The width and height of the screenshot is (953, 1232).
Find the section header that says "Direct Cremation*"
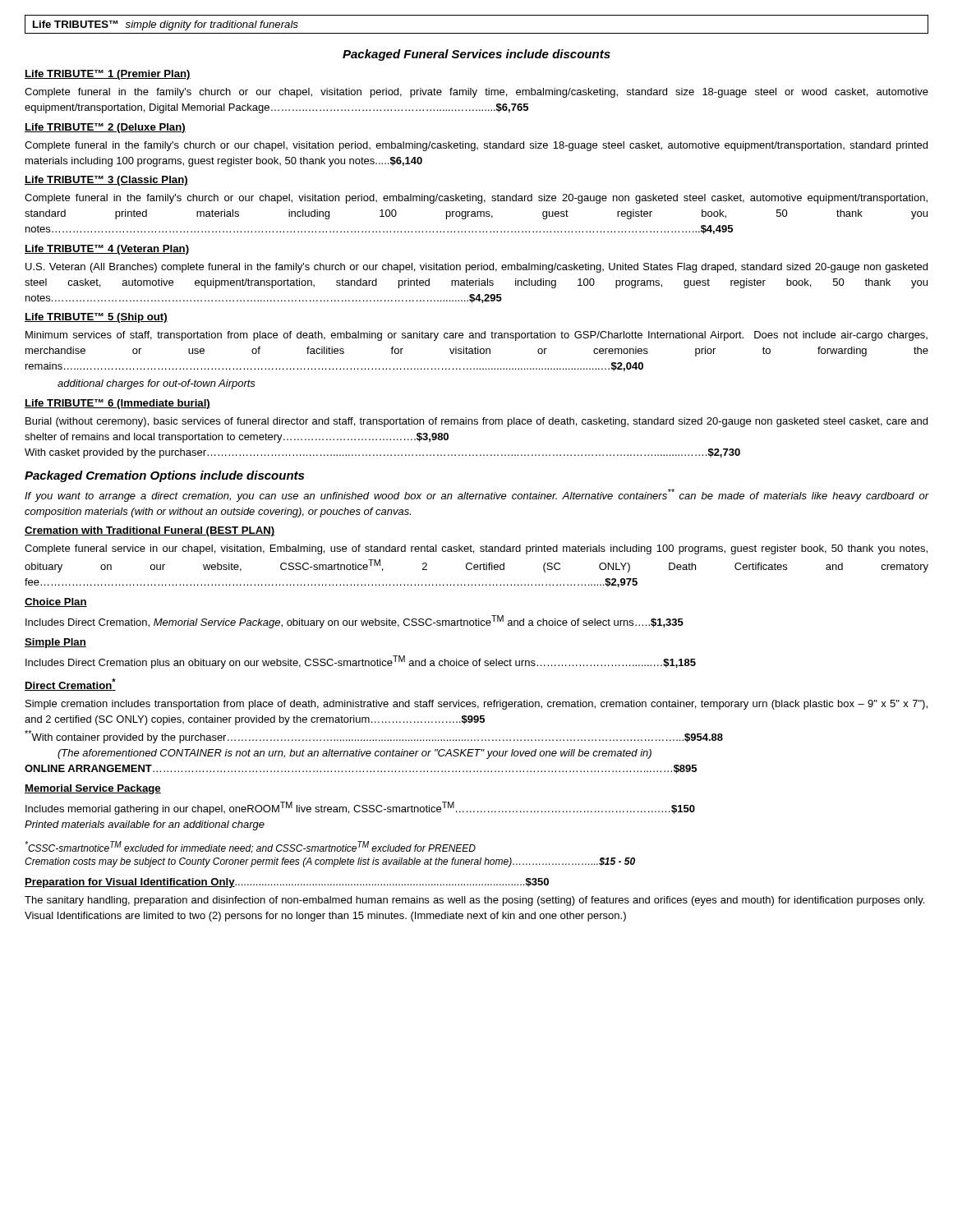pyautogui.click(x=70, y=684)
